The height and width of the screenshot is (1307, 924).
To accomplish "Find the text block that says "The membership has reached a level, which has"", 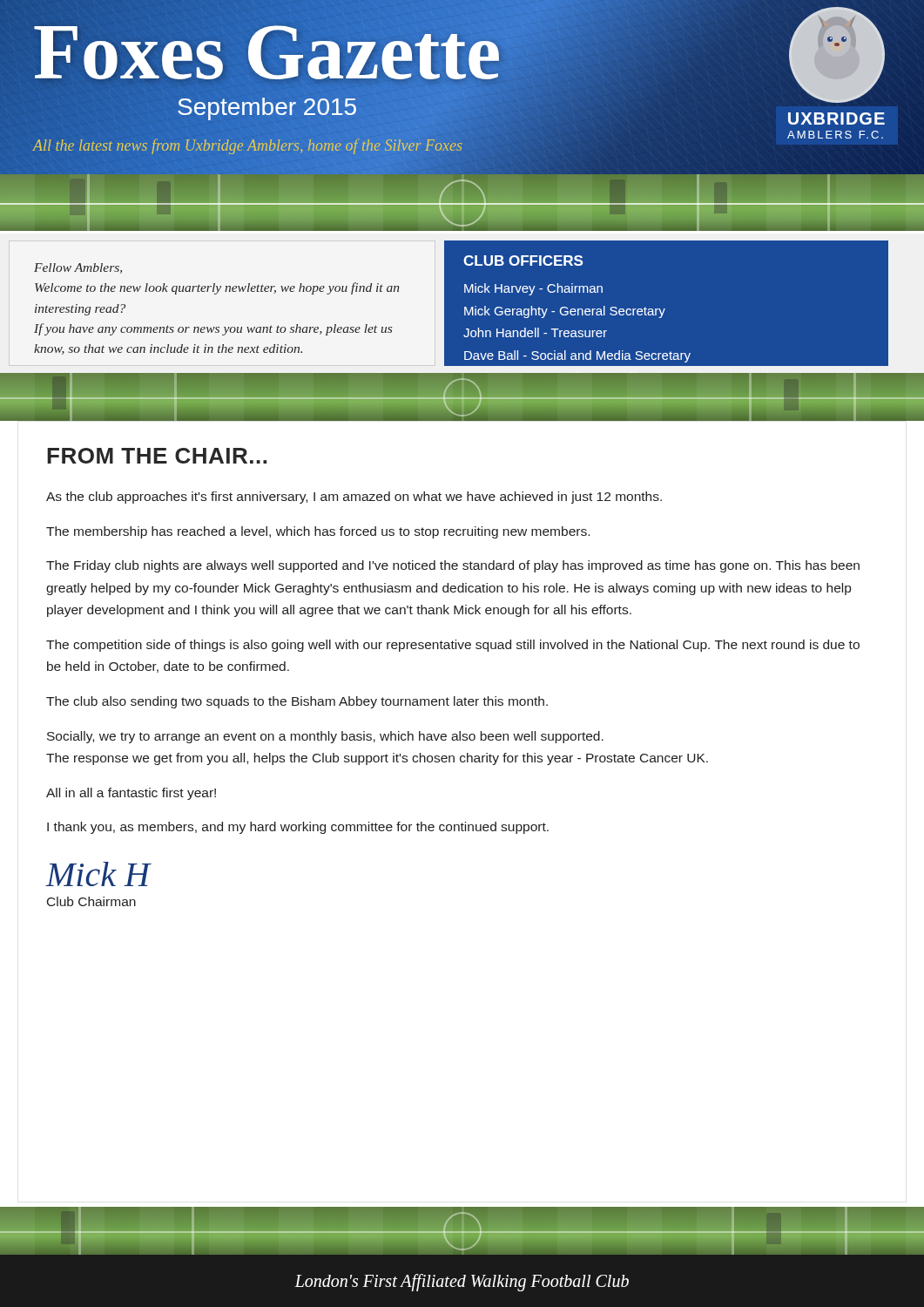I will [x=319, y=531].
